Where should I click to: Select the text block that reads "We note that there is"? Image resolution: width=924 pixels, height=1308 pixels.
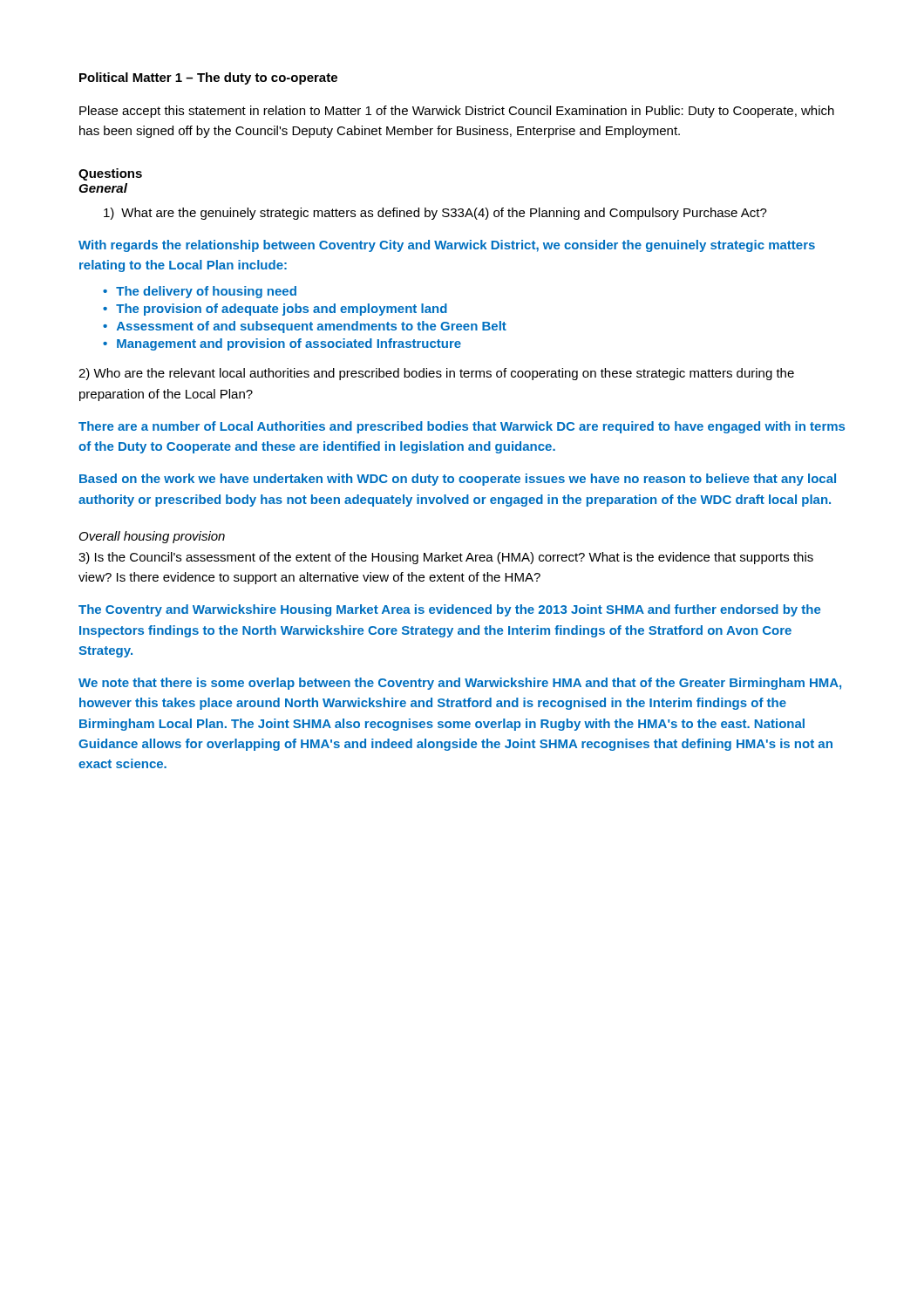coord(460,723)
